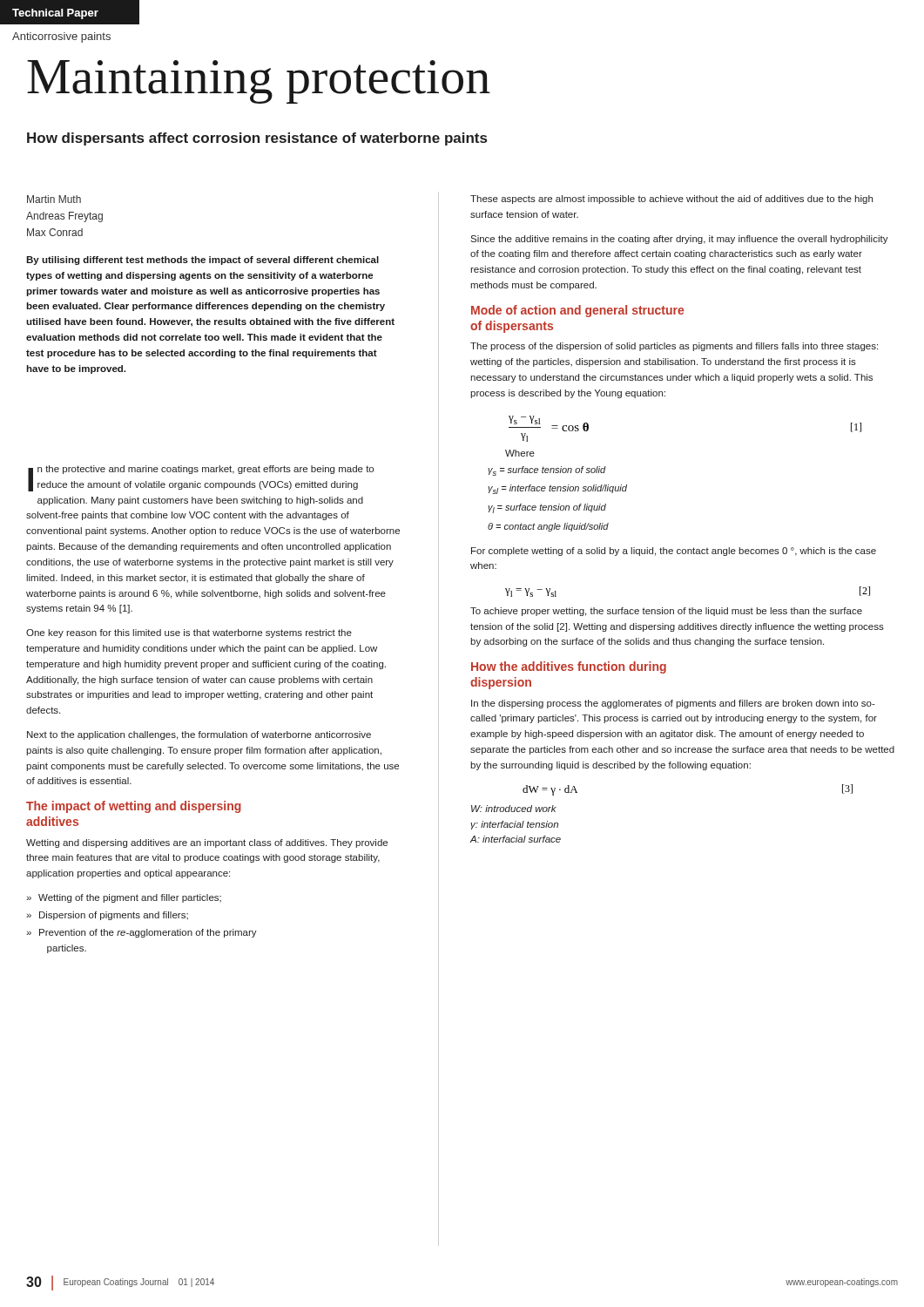Screen dimensions: 1307x924
Task: Point to the text block starting "One key reason for this limited use is"
Action: 206,672
